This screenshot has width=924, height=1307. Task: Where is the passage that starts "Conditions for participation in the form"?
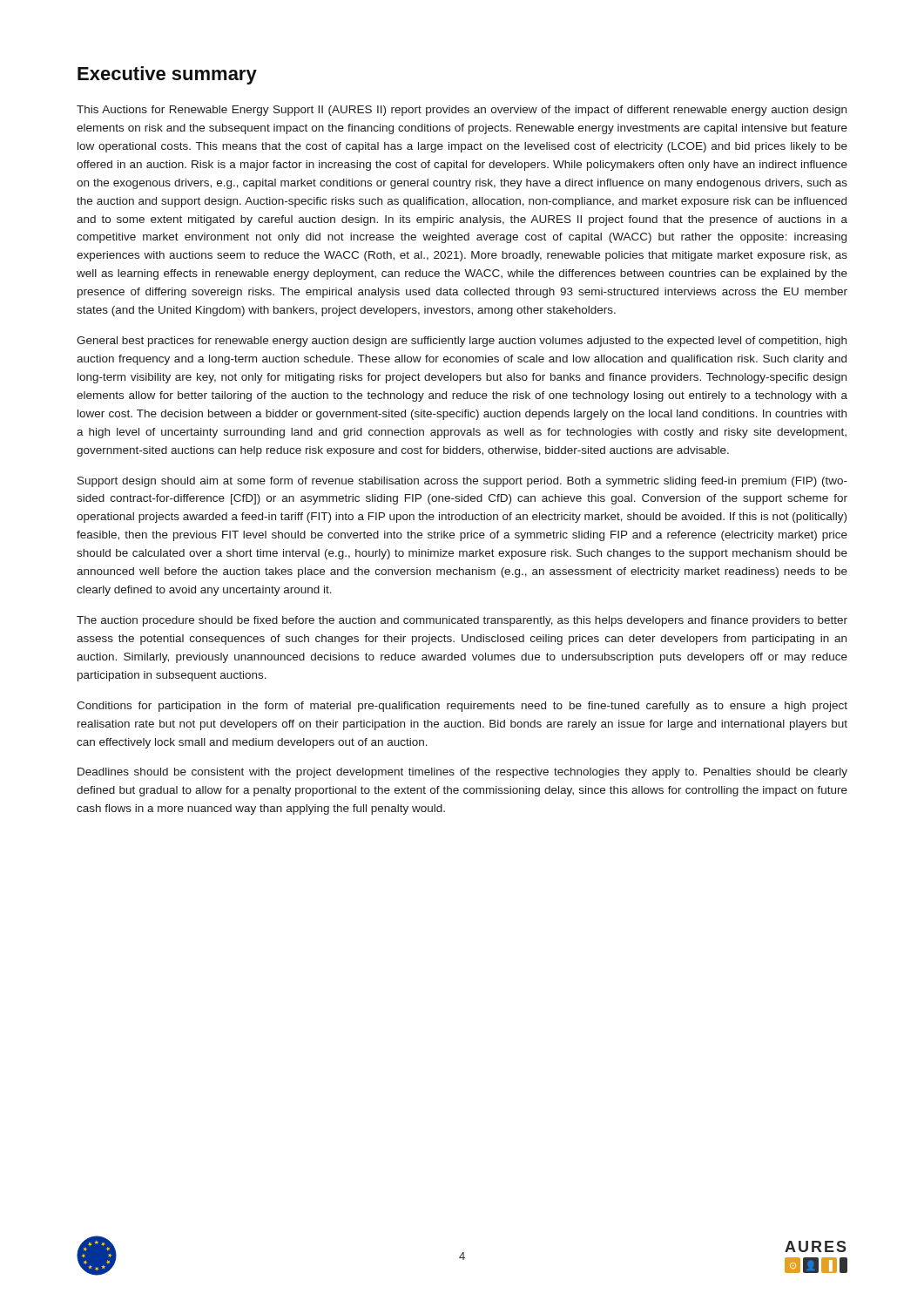coord(462,723)
